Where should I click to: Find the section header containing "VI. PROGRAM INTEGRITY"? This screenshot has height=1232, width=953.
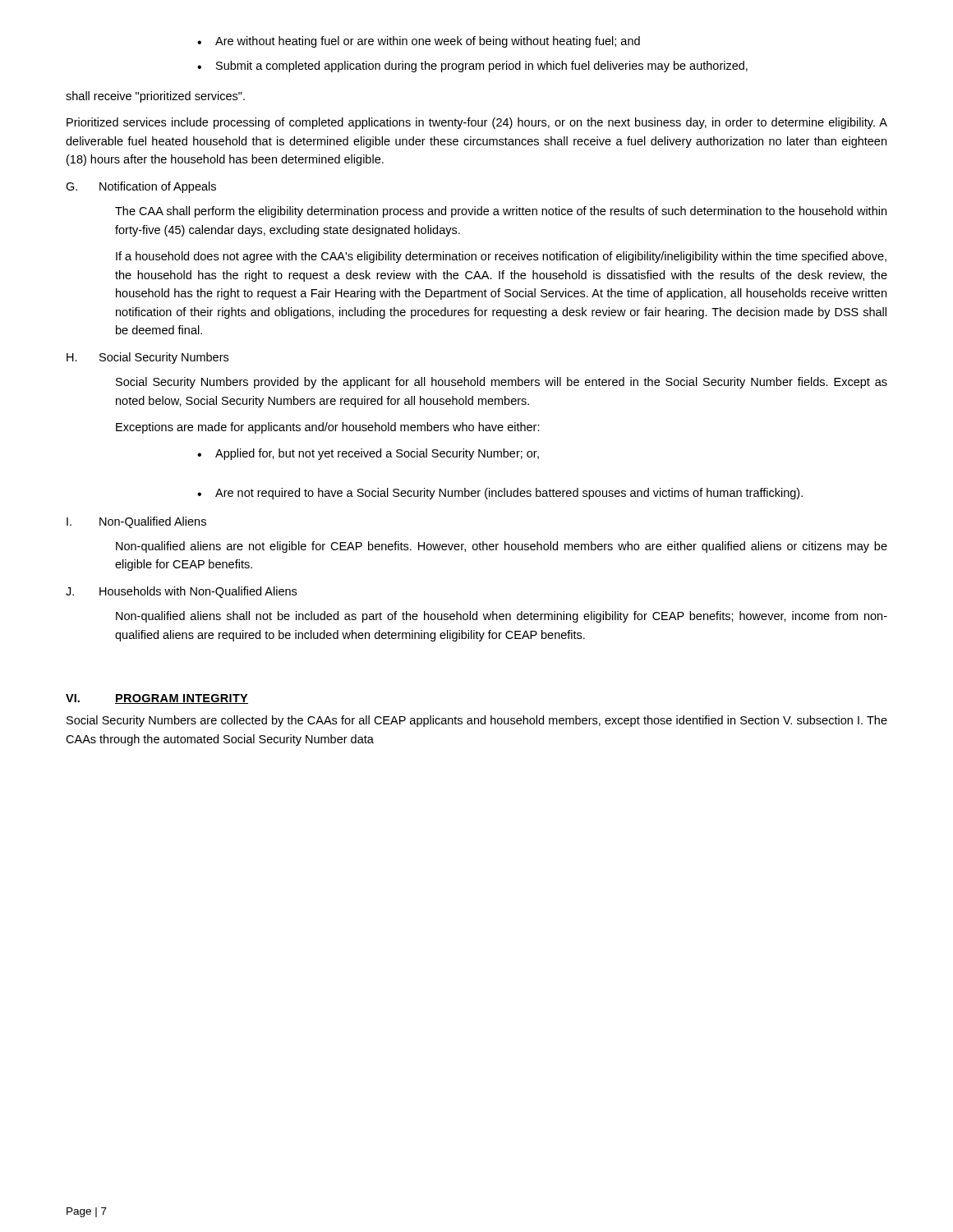157,698
